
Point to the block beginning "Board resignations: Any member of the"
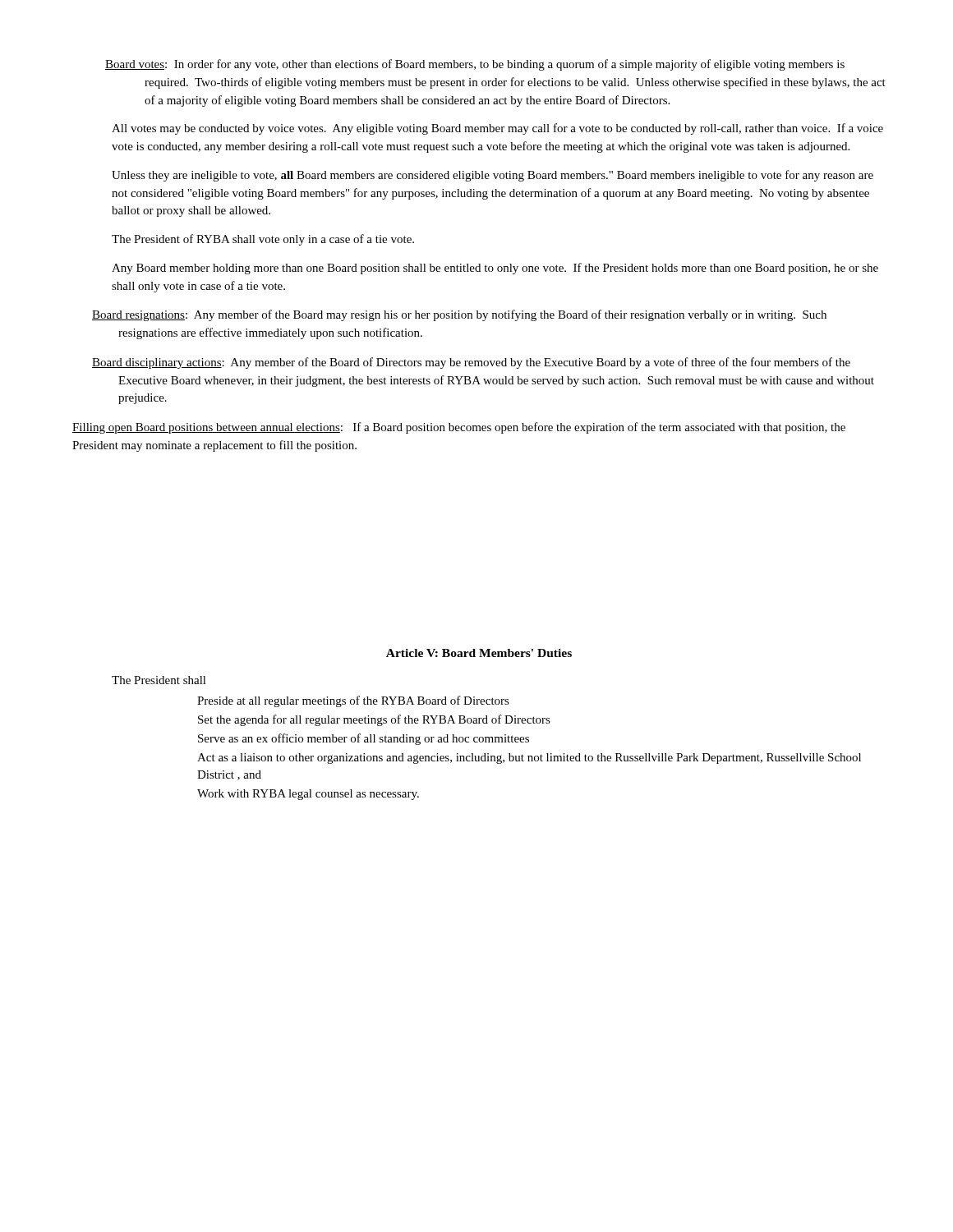pyautogui.click(x=459, y=324)
